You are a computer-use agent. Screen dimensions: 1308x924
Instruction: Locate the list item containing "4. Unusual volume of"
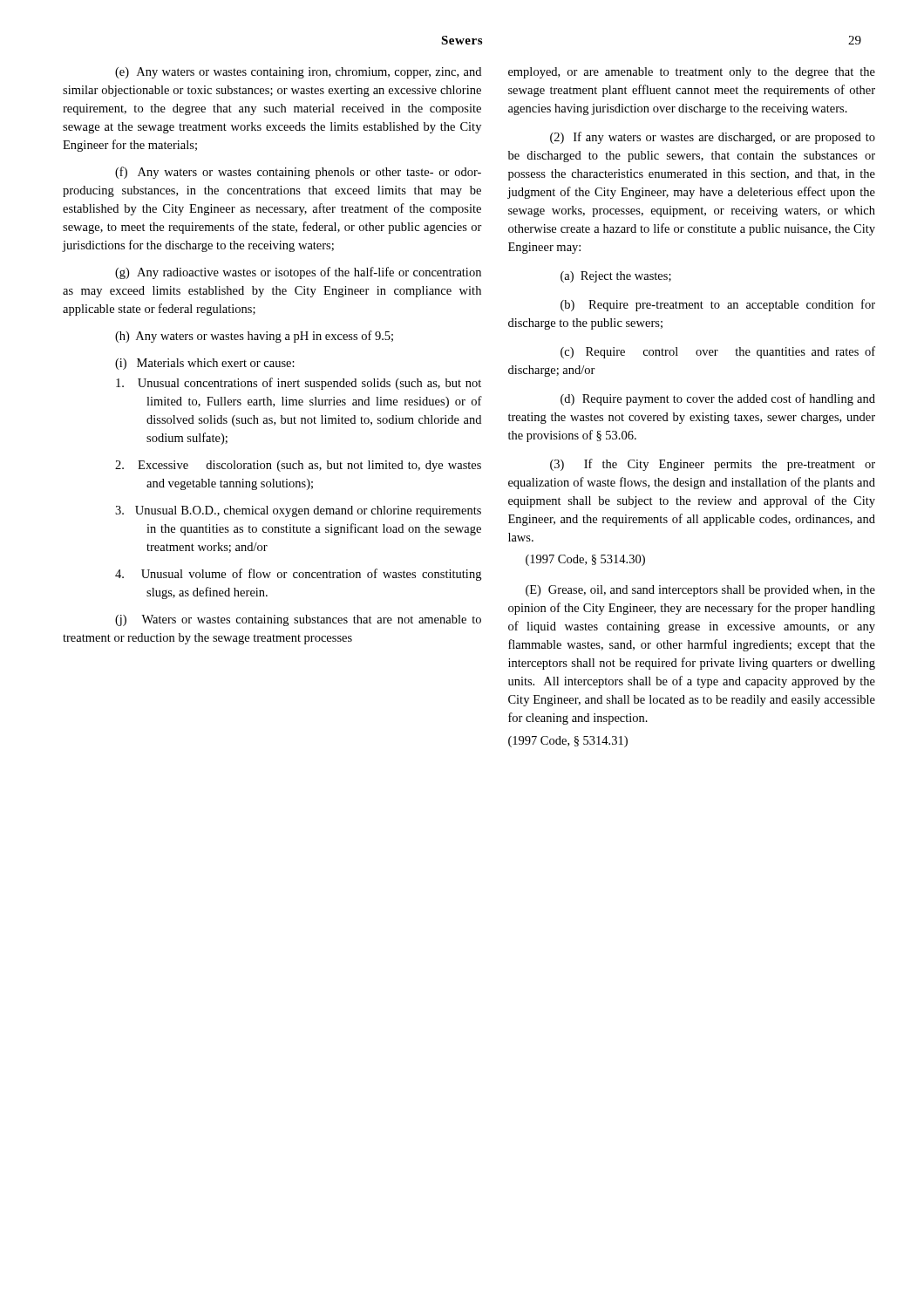click(298, 583)
